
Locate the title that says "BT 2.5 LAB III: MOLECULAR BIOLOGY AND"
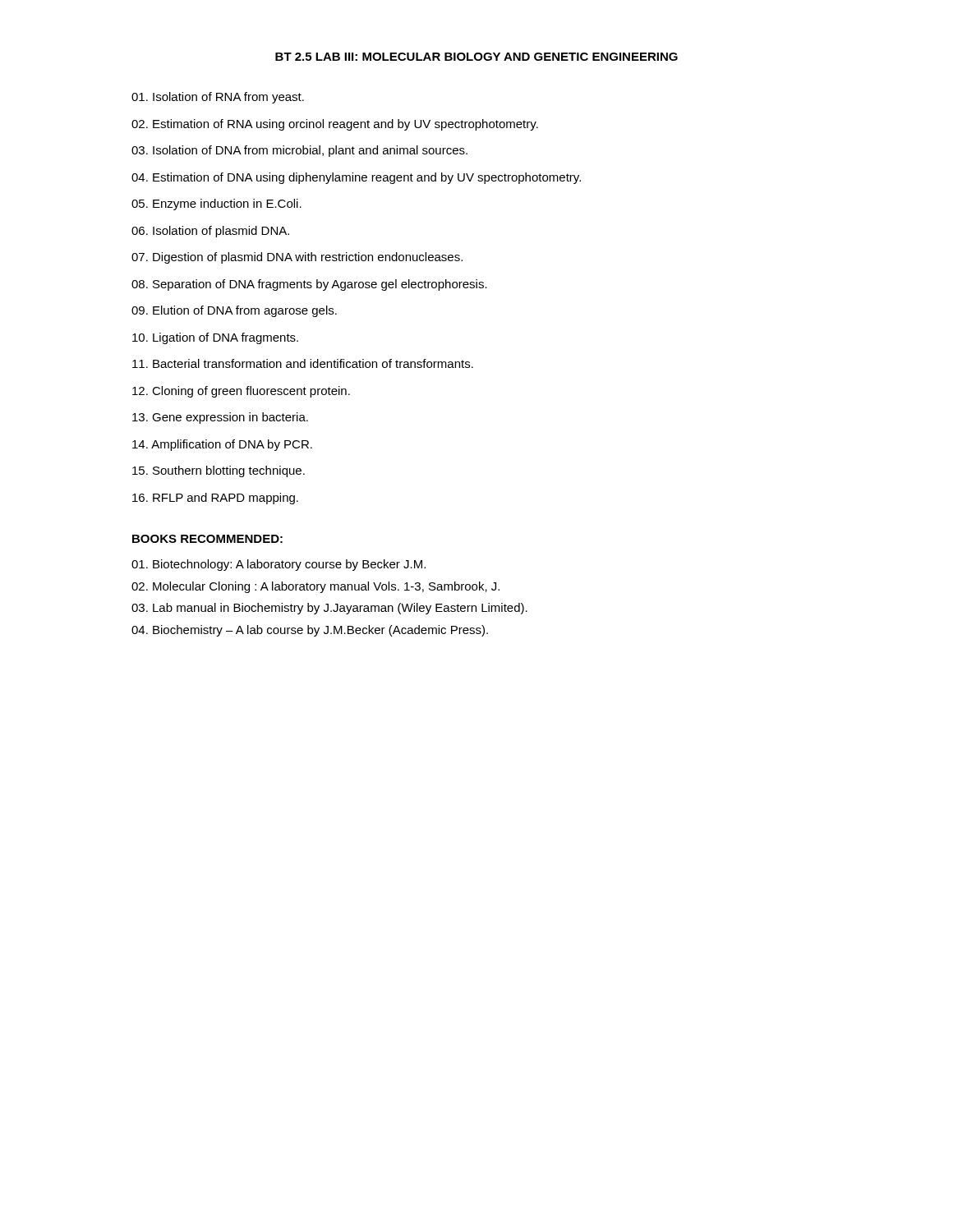coord(476,56)
